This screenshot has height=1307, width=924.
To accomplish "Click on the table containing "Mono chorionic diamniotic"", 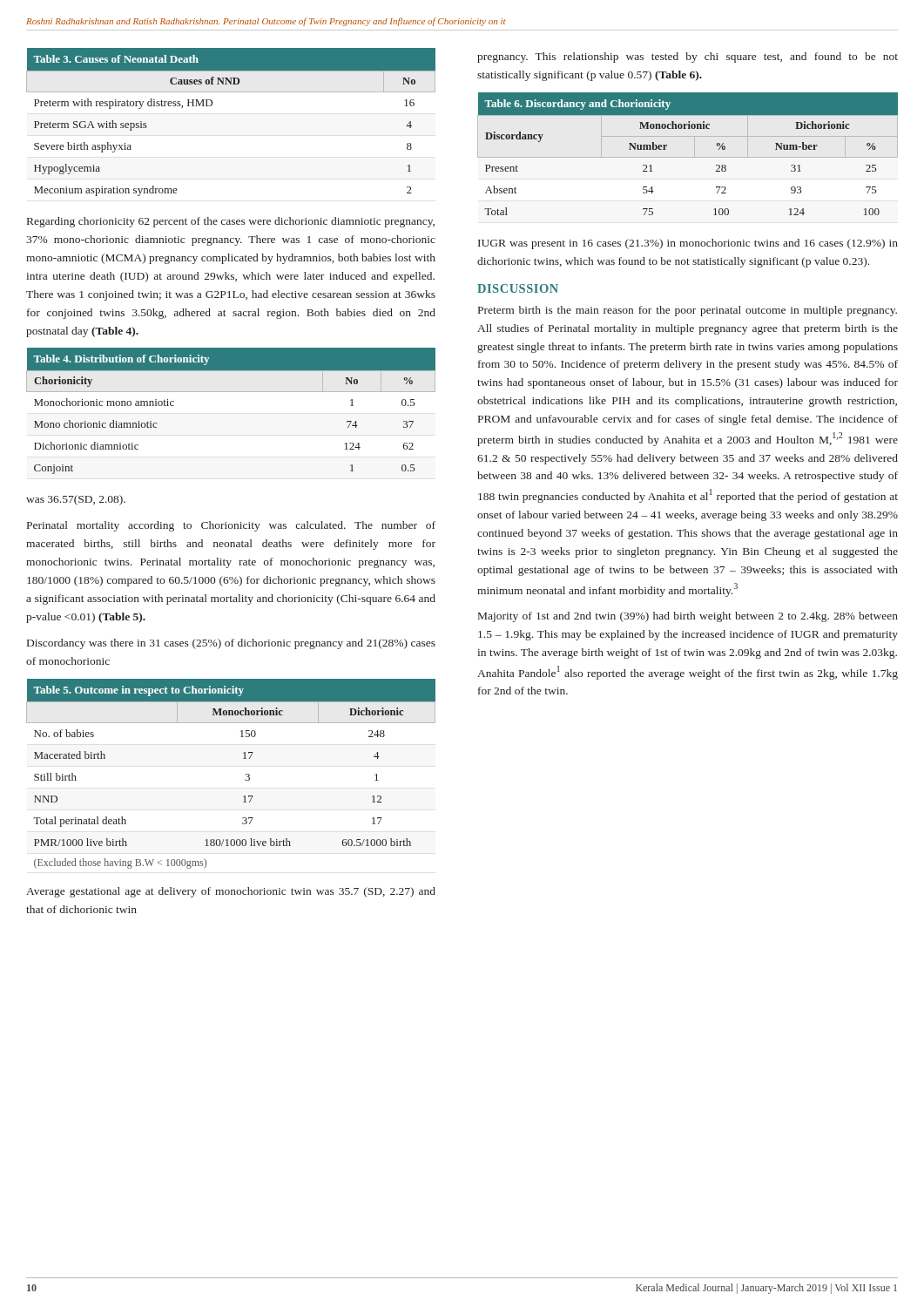I will click(231, 414).
